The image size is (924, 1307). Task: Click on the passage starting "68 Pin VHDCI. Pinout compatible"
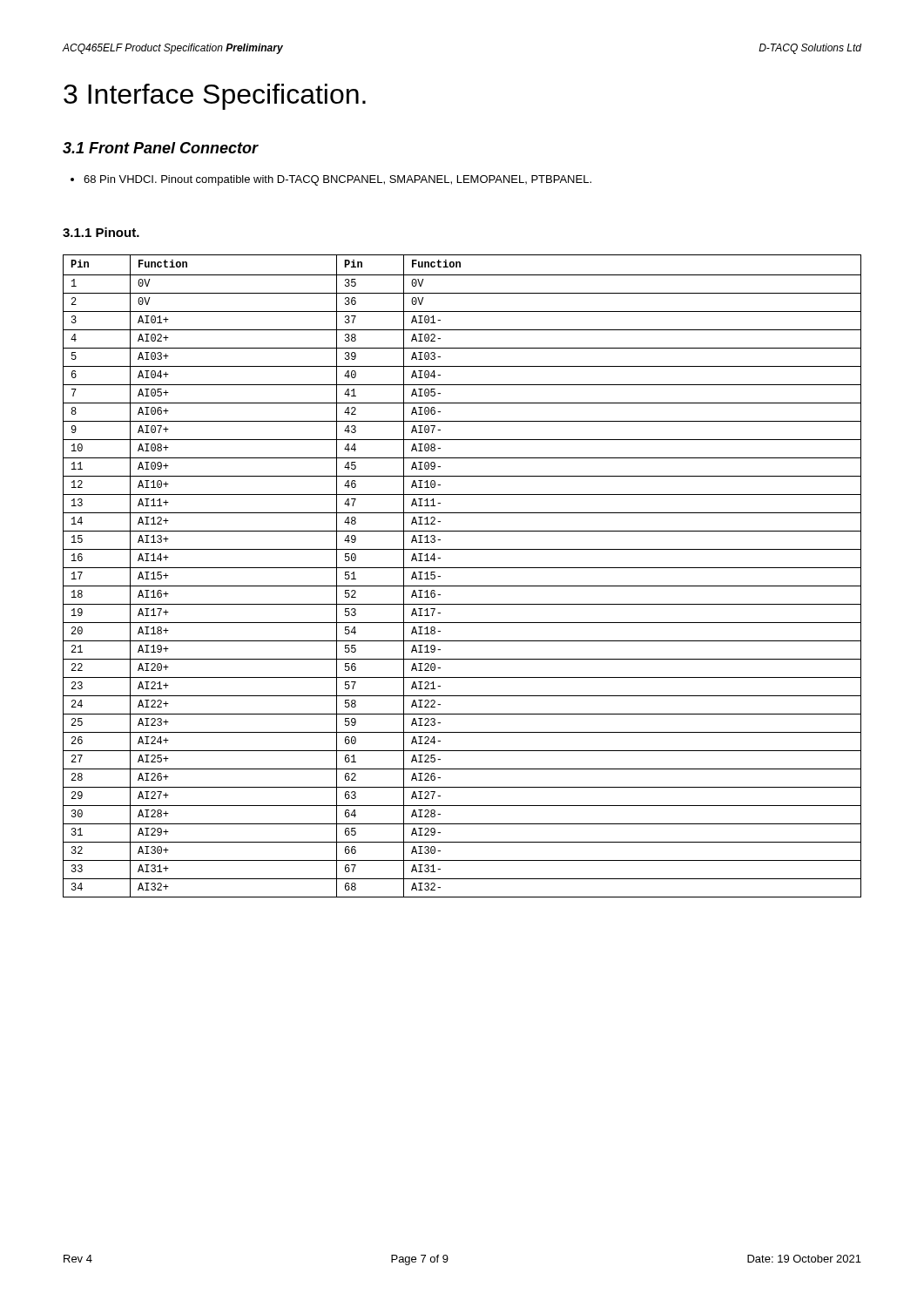click(462, 179)
